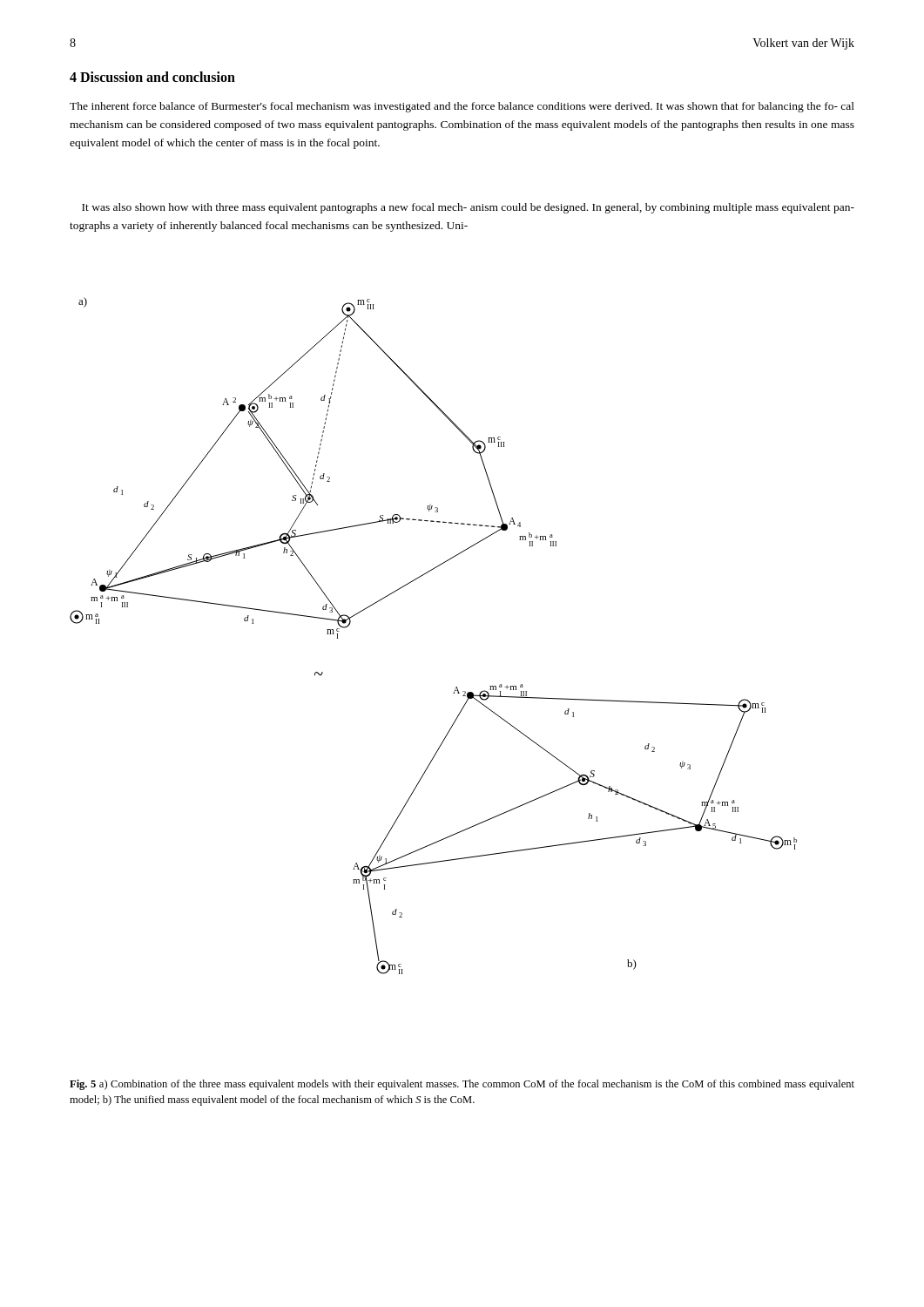The height and width of the screenshot is (1307, 924).
Task: Select the passage starting "Fig. 5 a) Combination of the three mass"
Action: tap(462, 1092)
